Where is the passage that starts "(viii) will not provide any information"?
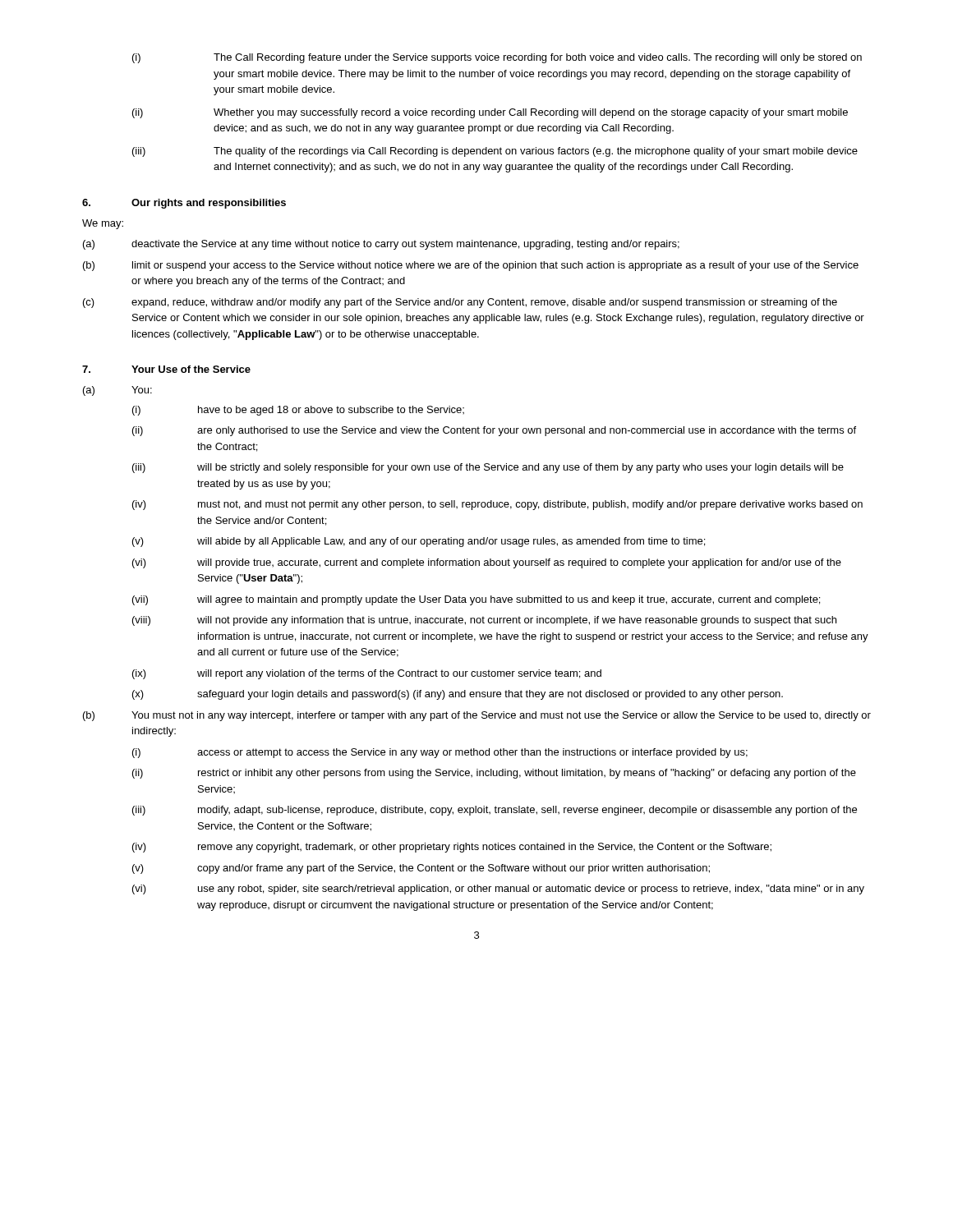 point(501,636)
